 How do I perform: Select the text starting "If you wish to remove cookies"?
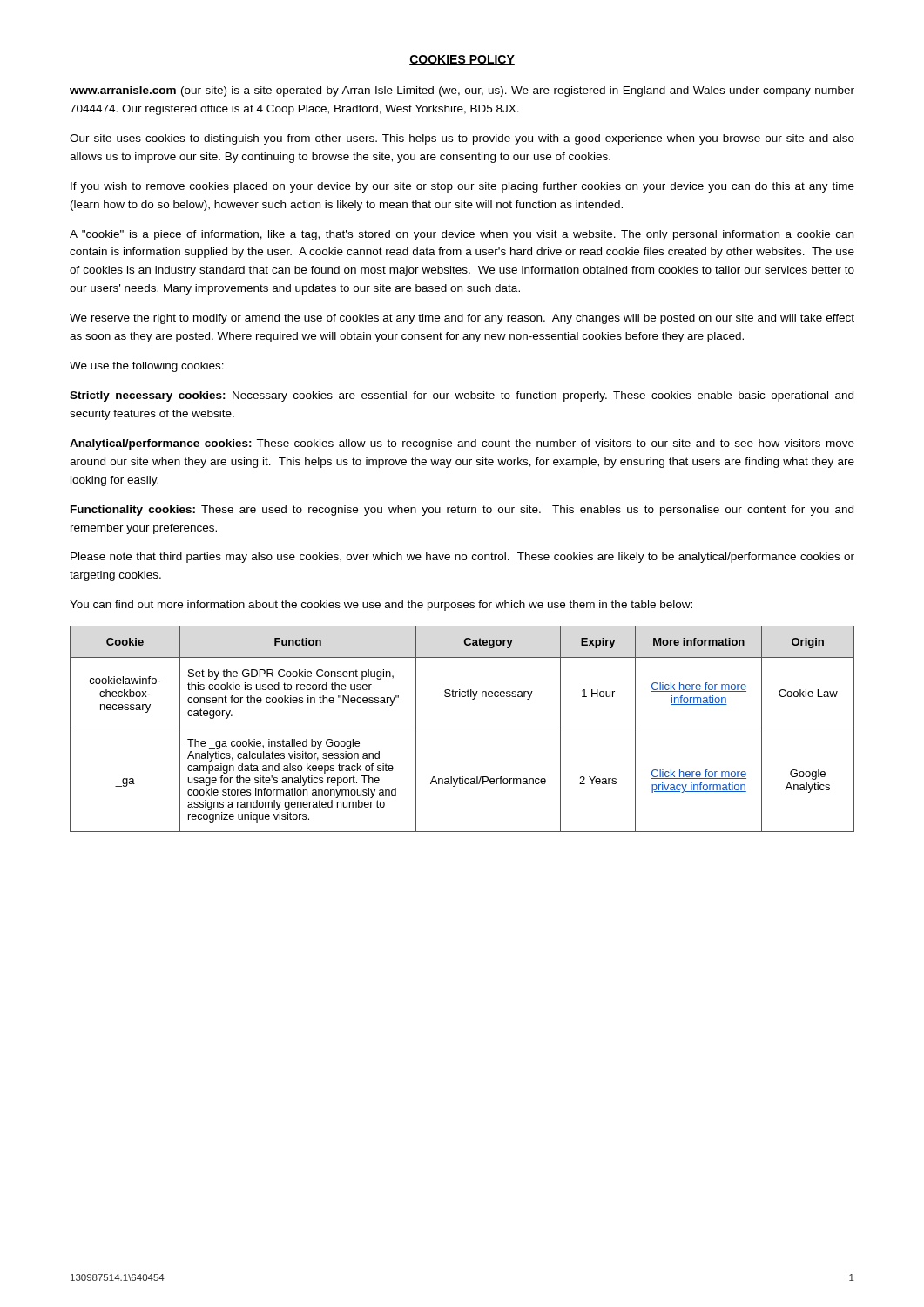462,195
